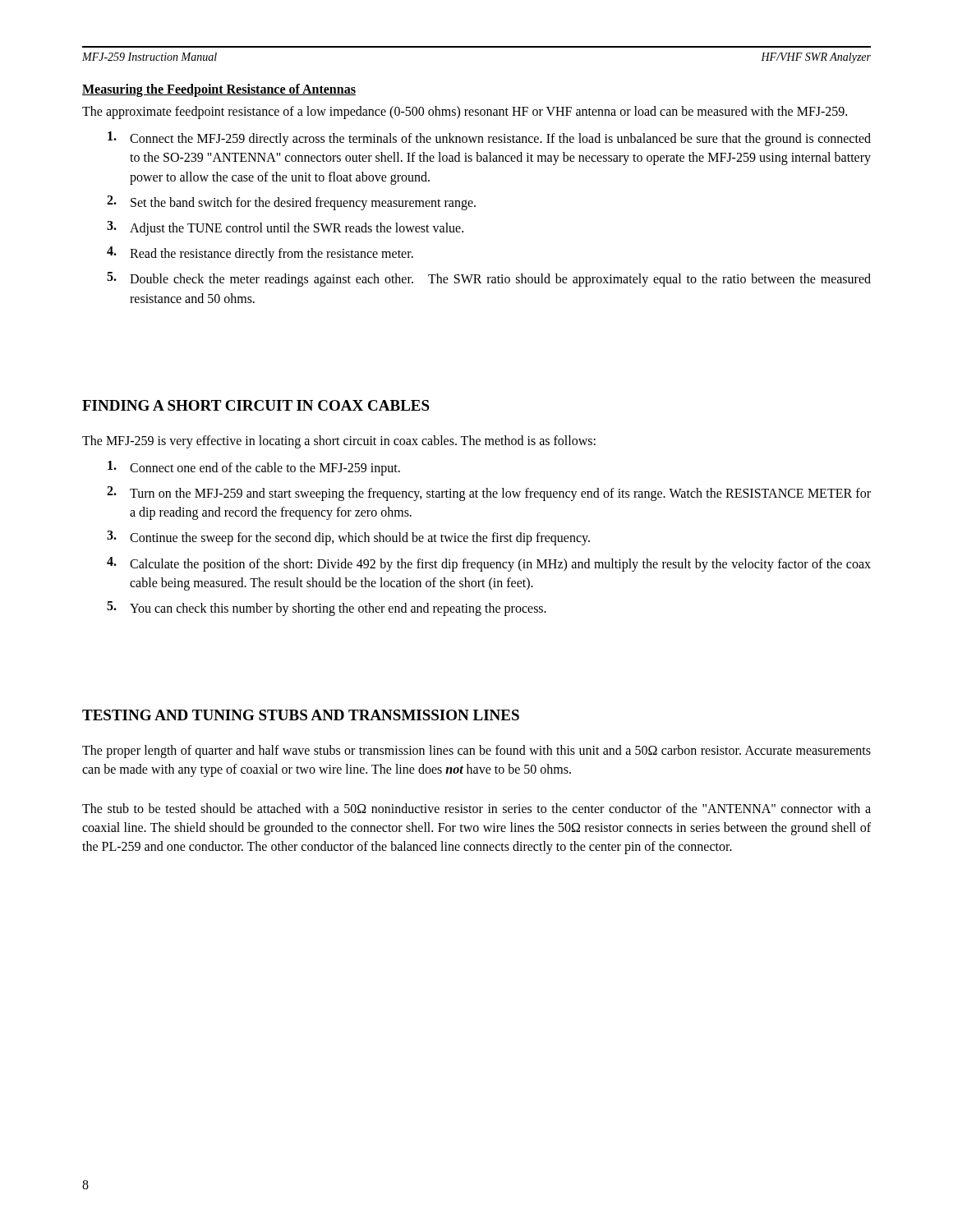
Task: Locate the text block that reads "The approximate feedpoint resistance of"
Action: tap(465, 111)
